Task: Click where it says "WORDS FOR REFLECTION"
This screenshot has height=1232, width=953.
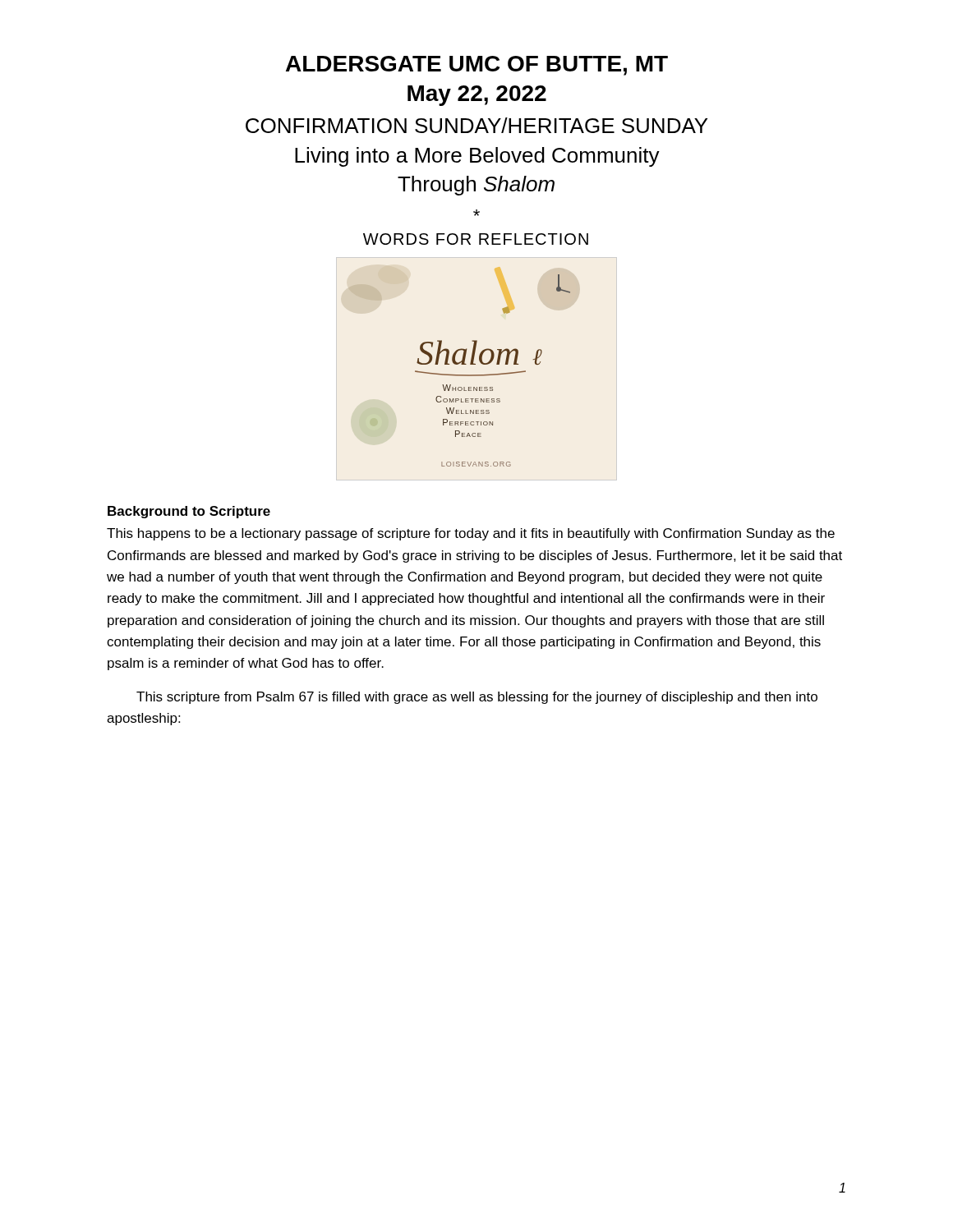Action: click(476, 239)
